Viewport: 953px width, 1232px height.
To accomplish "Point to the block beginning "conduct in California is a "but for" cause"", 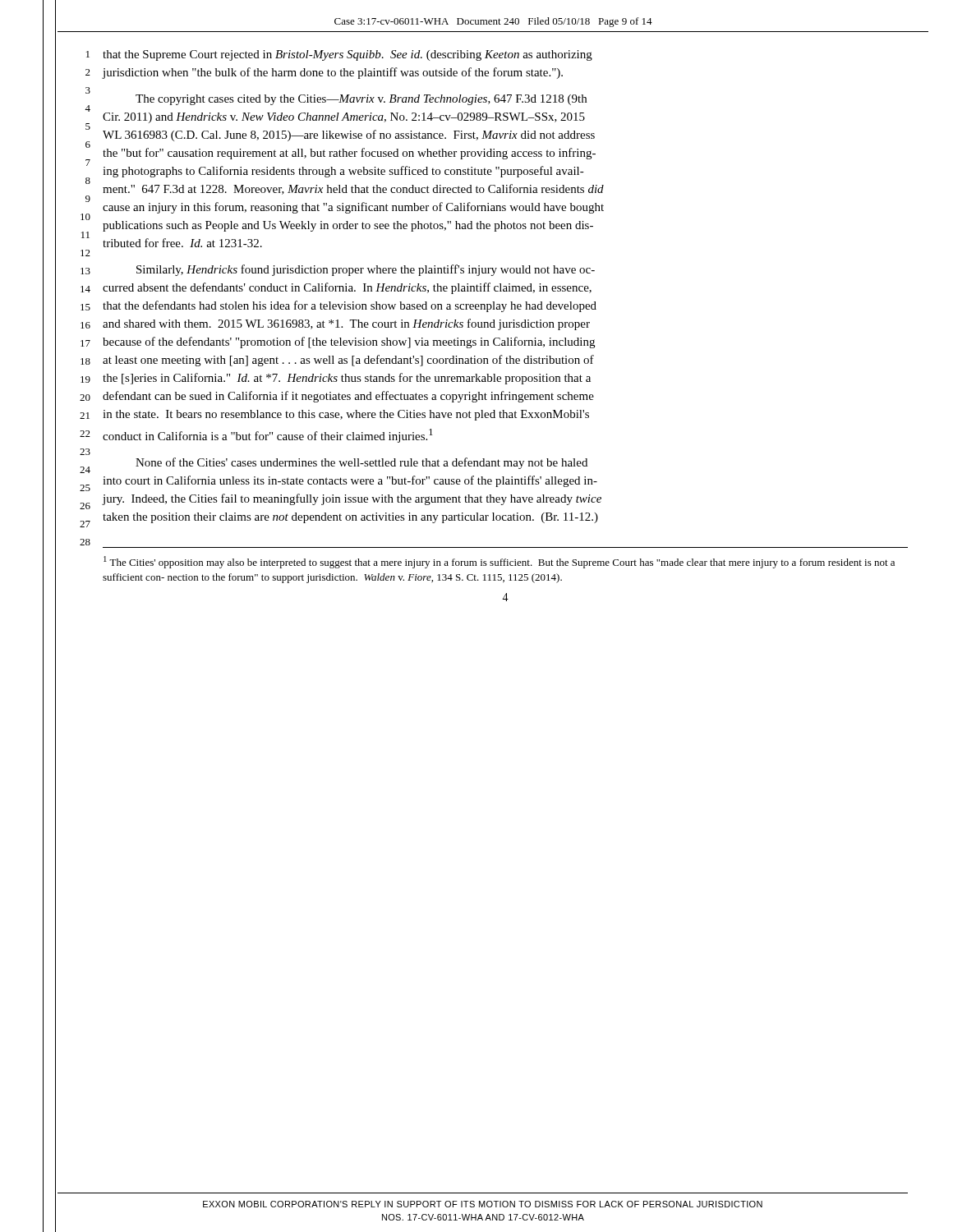I will (x=268, y=434).
